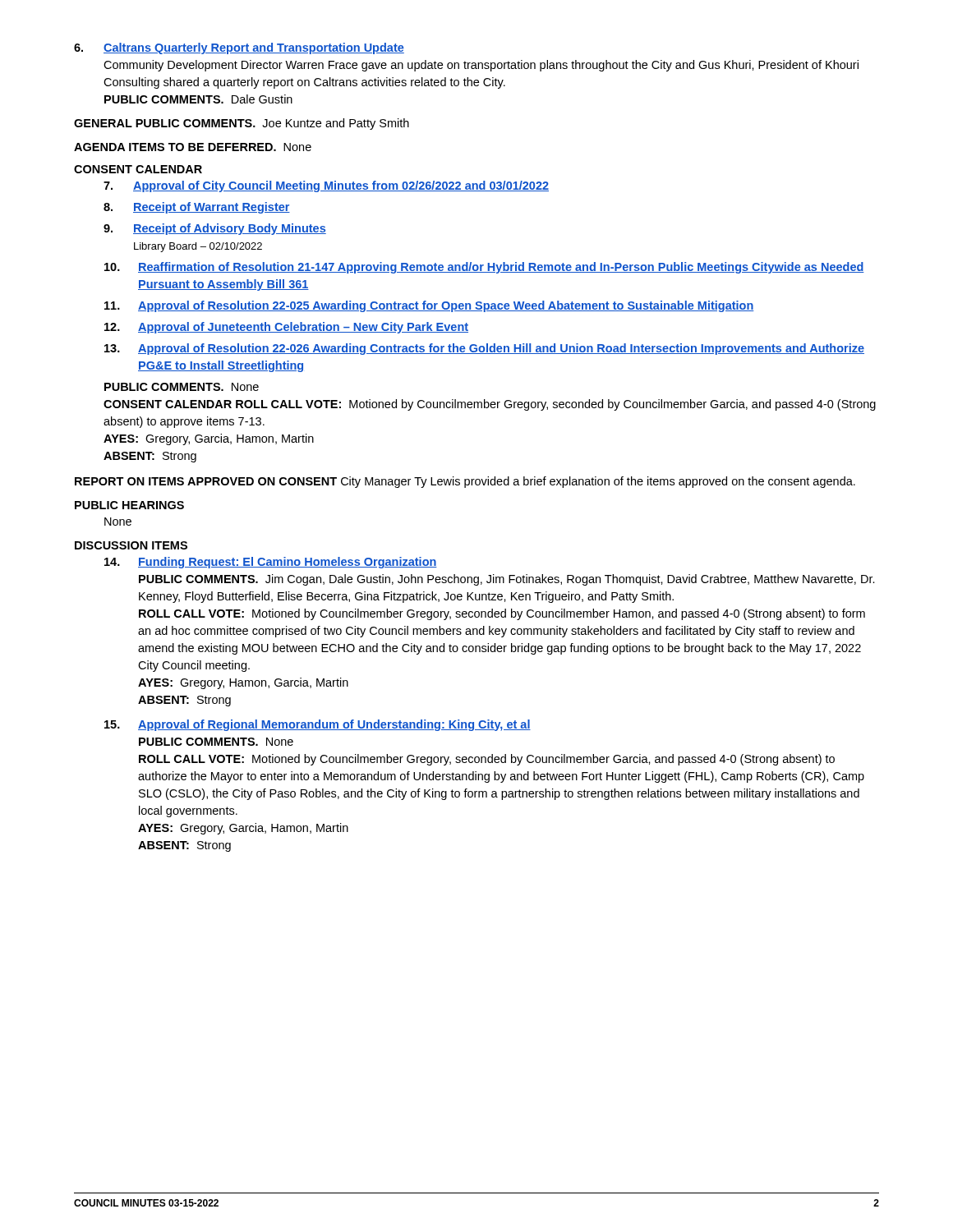Find the block on this page that starts "8. Receipt of Warrant"
This screenshot has height=1232, width=953.
[197, 207]
